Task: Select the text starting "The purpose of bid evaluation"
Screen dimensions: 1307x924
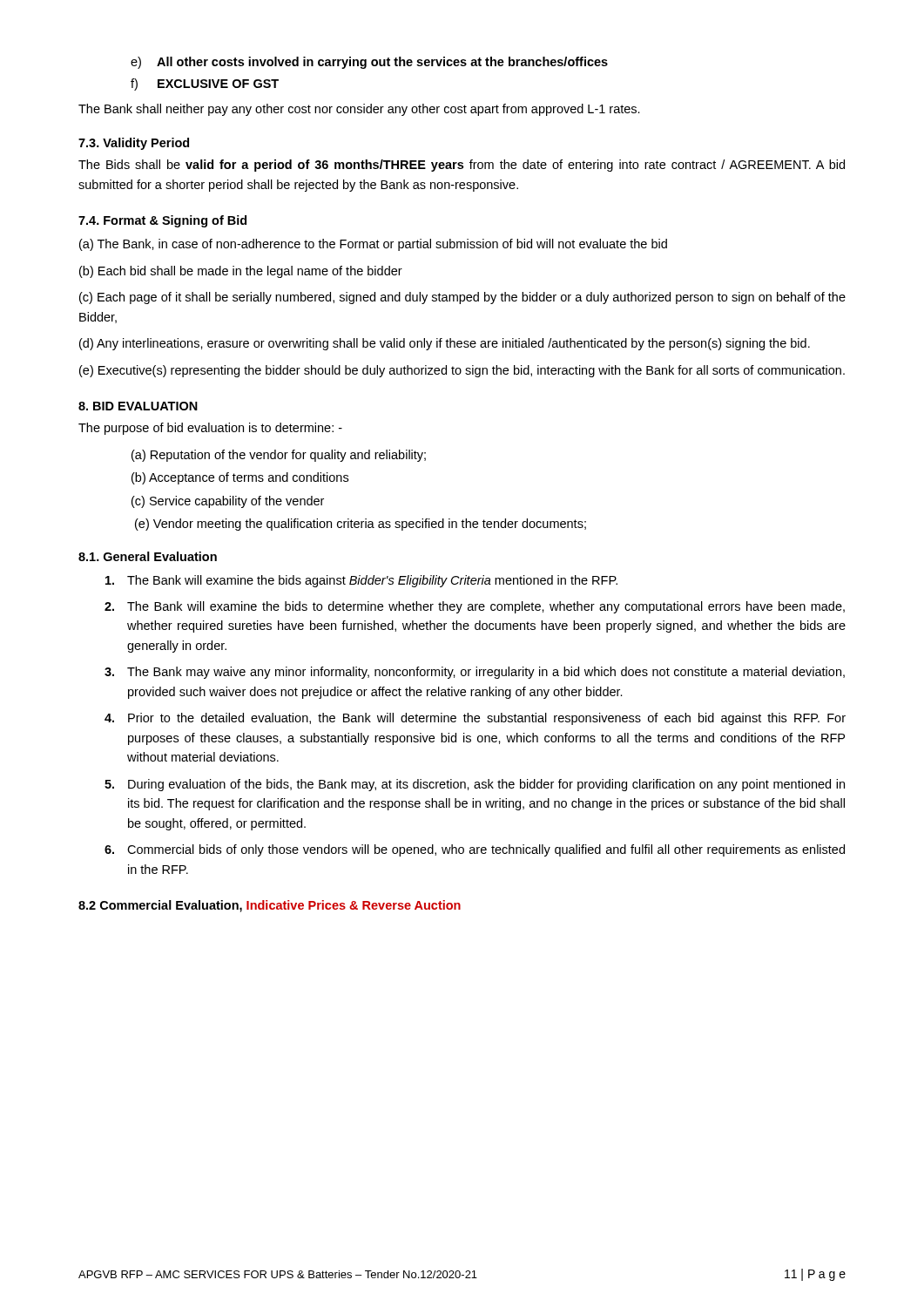Action: tap(210, 428)
